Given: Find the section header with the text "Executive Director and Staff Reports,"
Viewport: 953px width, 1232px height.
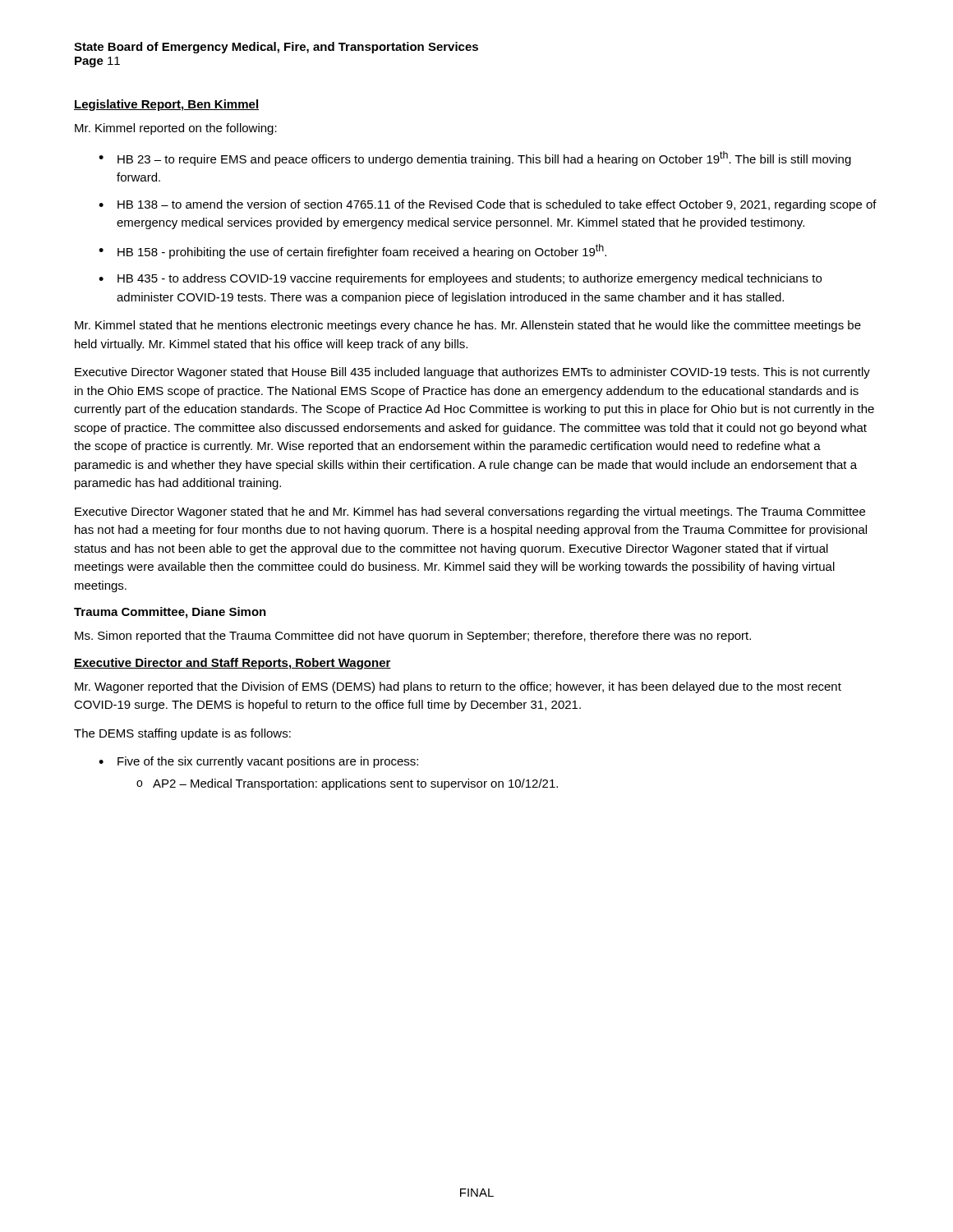Looking at the screenshot, I should pos(232,662).
